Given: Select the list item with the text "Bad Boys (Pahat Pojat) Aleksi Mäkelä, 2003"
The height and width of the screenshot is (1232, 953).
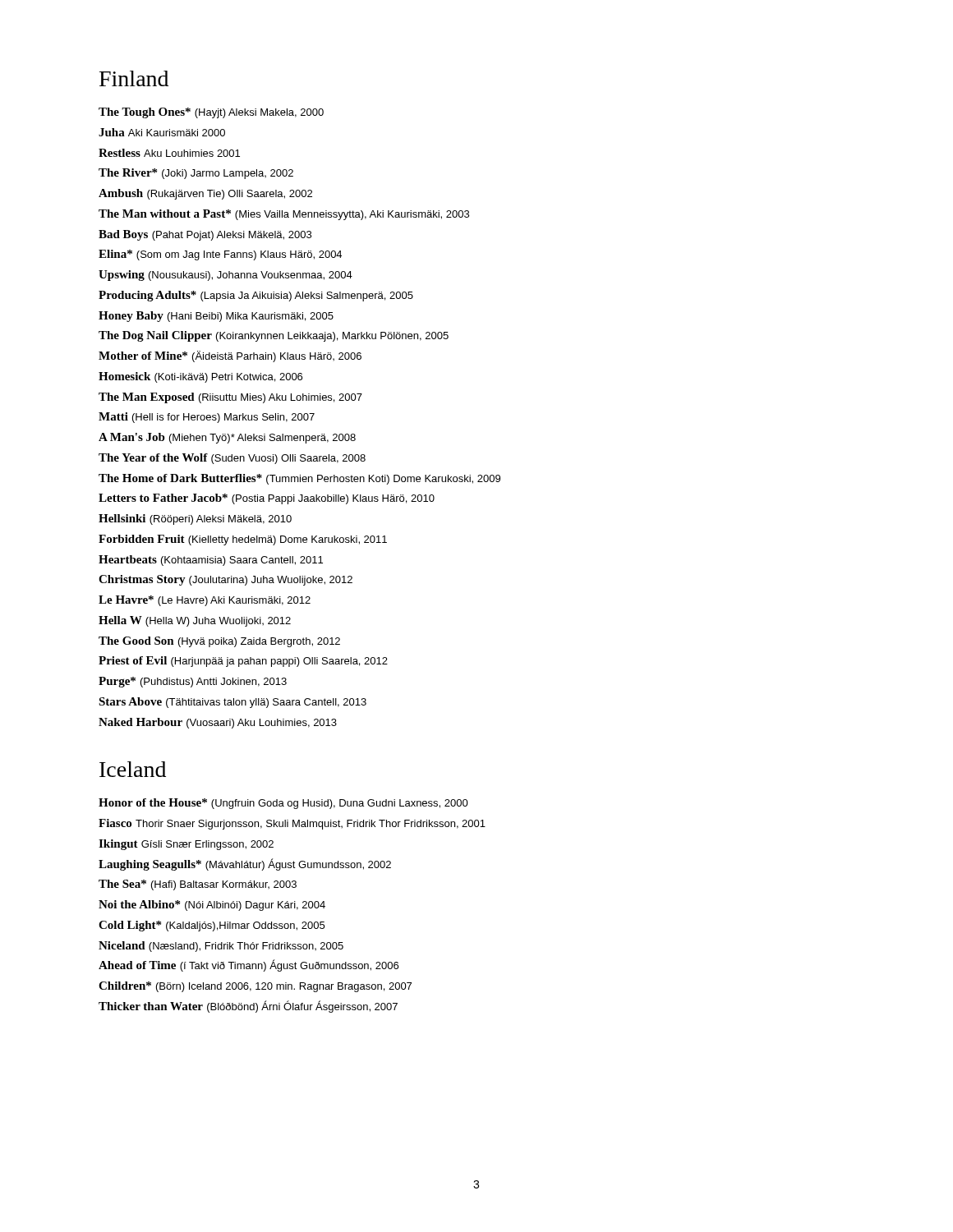Looking at the screenshot, I should tap(205, 233).
